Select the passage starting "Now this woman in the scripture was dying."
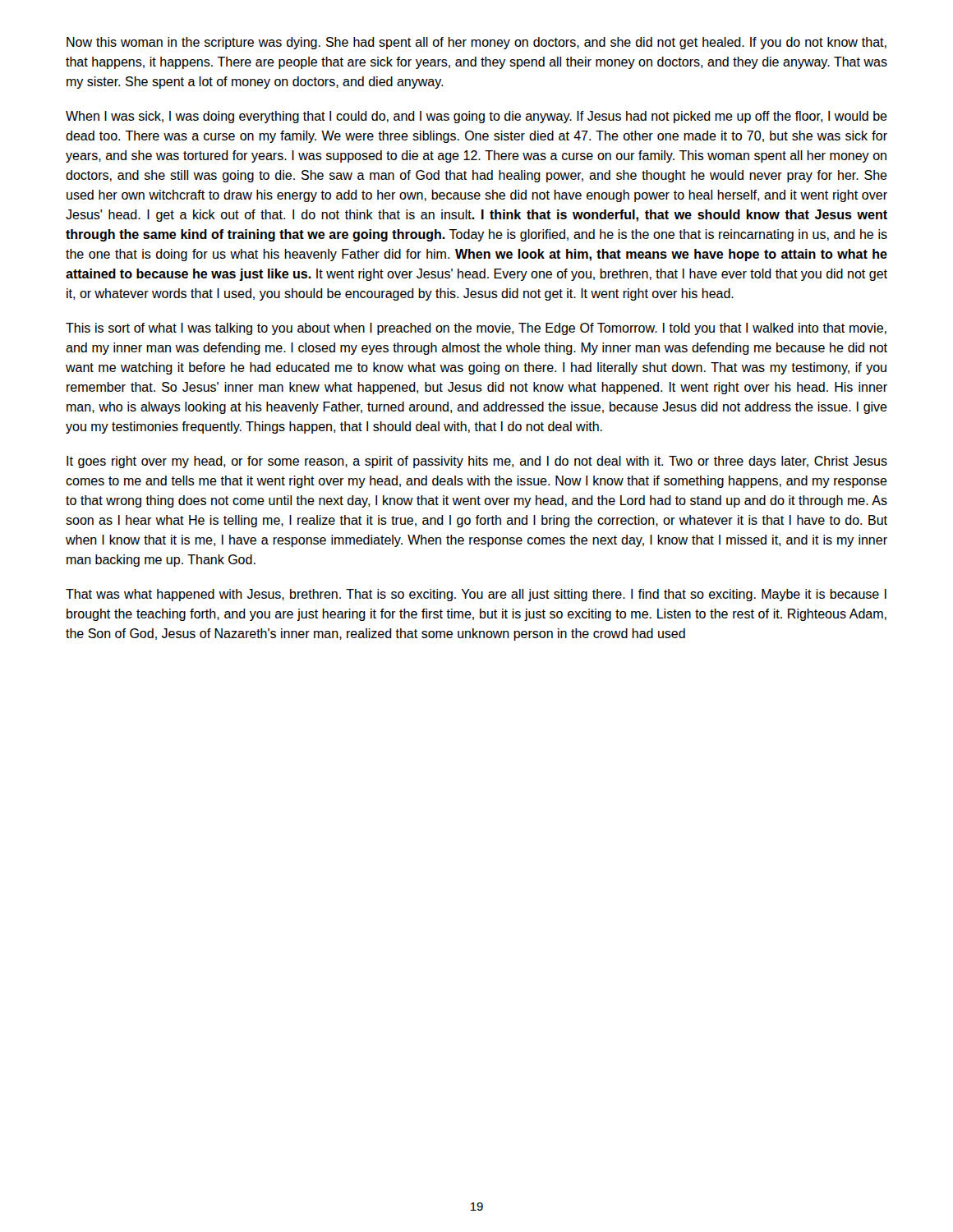This screenshot has height=1232, width=953. click(x=476, y=62)
